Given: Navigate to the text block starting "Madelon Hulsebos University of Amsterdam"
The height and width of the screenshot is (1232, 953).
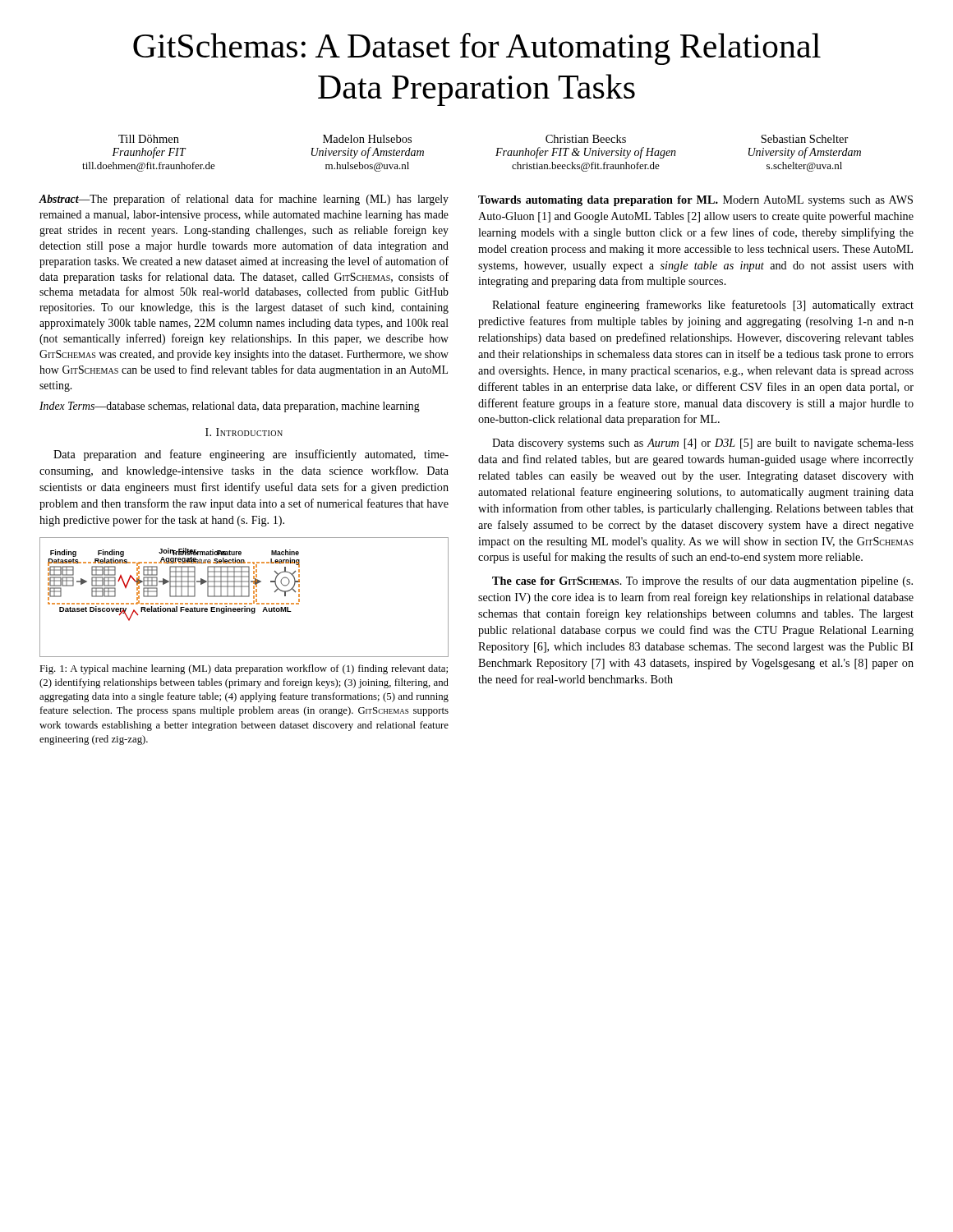Looking at the screenshot, I should [x=367, y=152].
